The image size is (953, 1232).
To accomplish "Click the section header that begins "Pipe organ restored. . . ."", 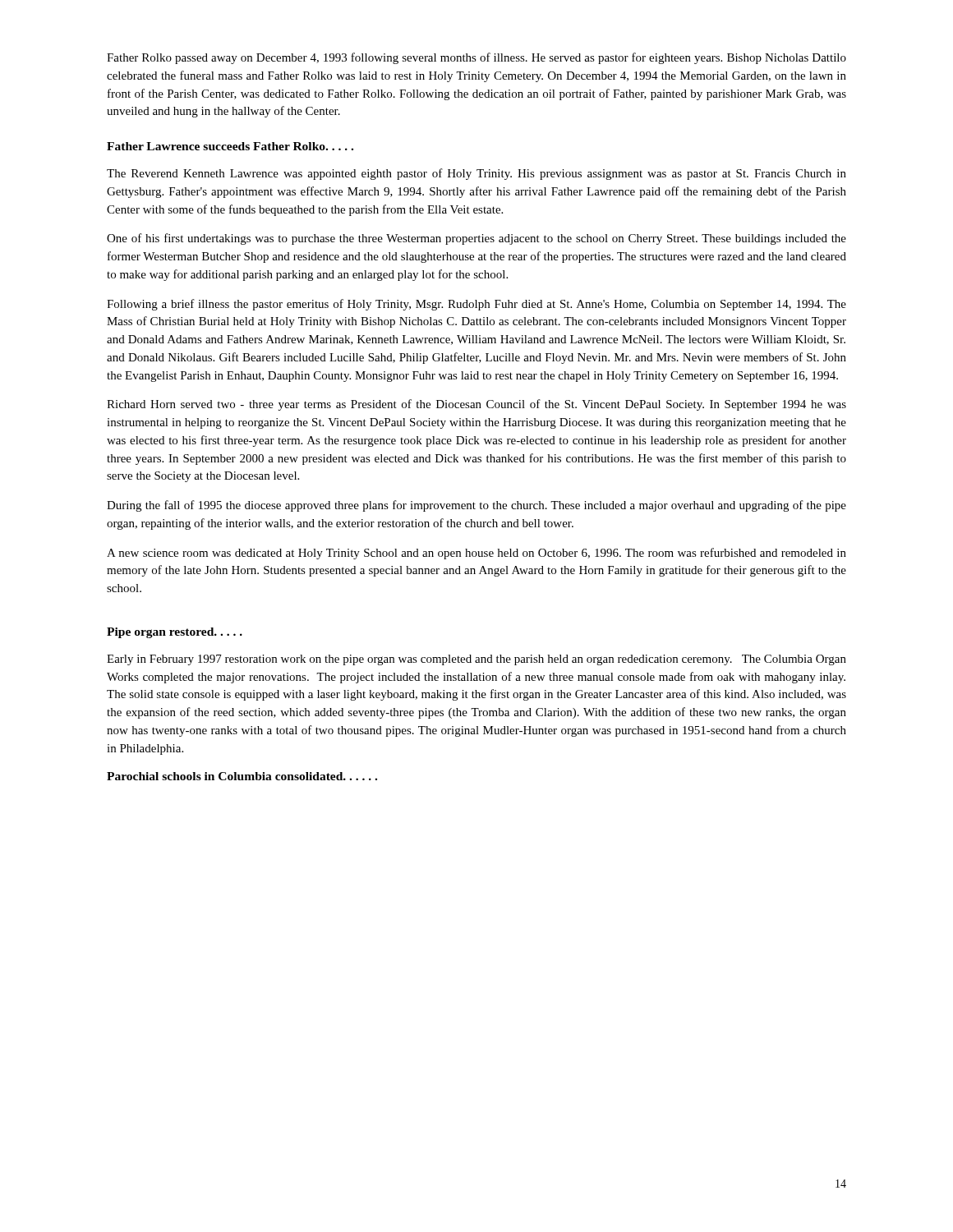I will pyautogui.click(x=175, y=631).
